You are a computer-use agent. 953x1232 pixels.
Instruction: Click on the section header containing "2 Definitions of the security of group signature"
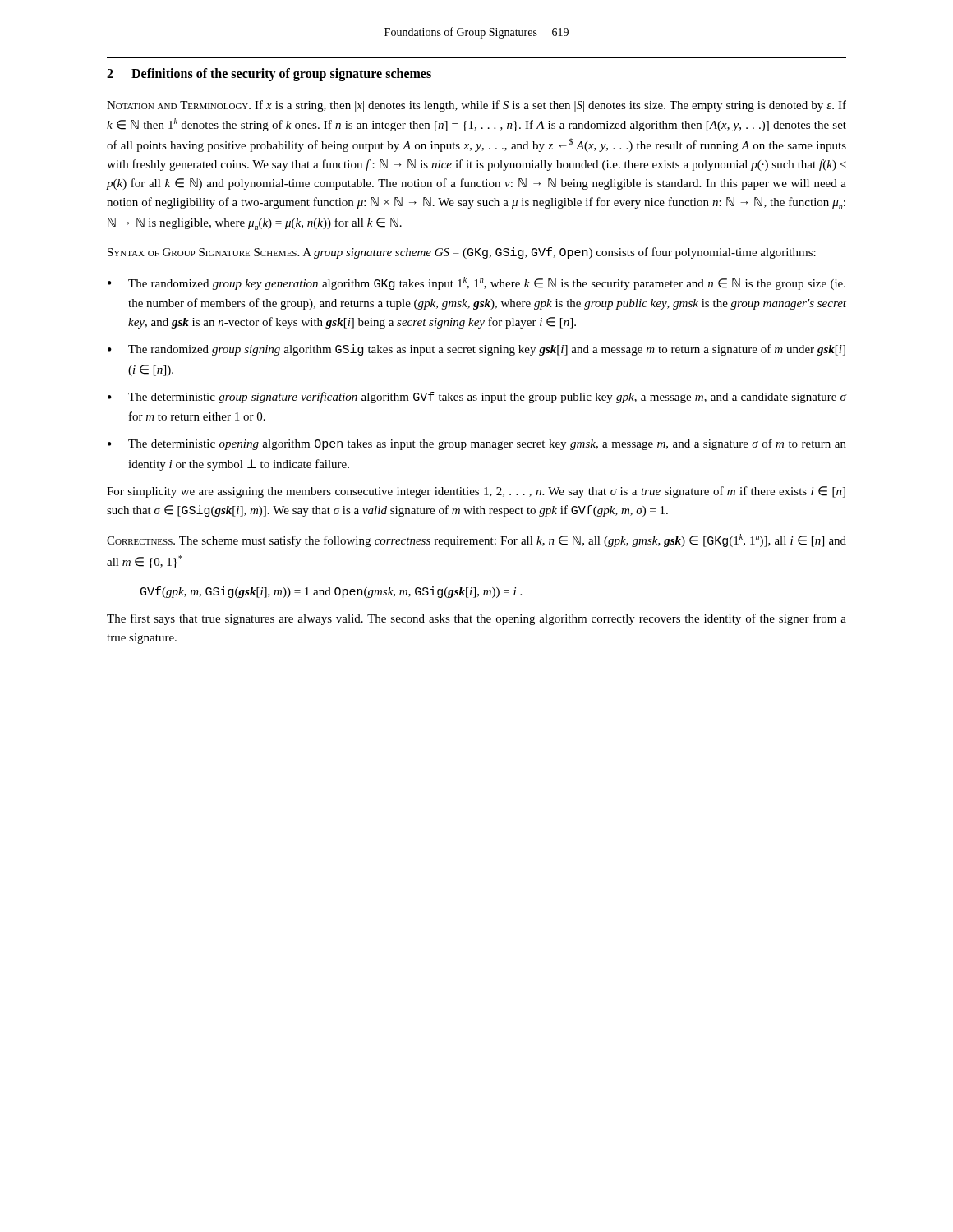[x=269, y=73]
